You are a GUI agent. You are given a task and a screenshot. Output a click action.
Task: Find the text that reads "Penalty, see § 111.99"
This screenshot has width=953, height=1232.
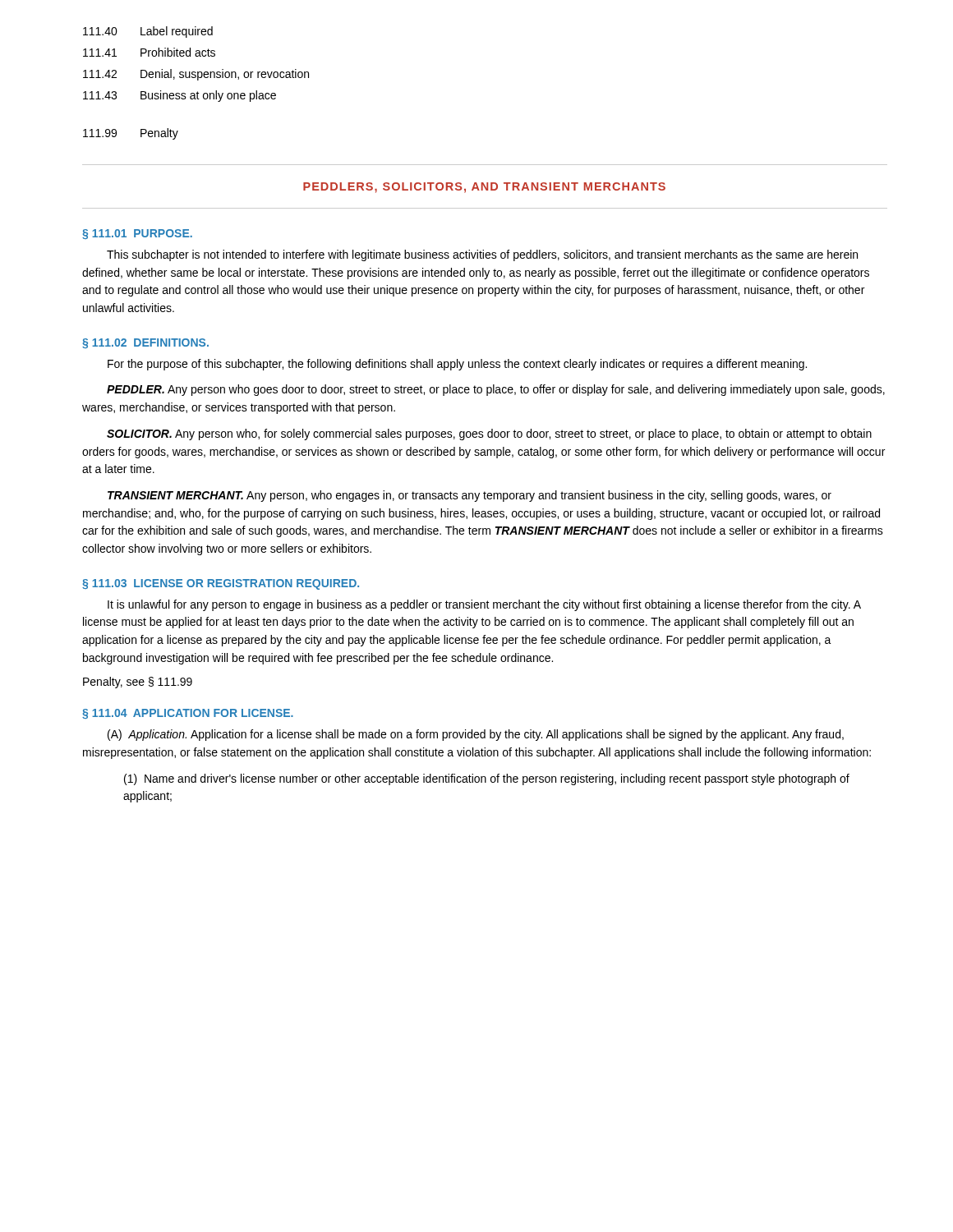[x=137, y=682]
